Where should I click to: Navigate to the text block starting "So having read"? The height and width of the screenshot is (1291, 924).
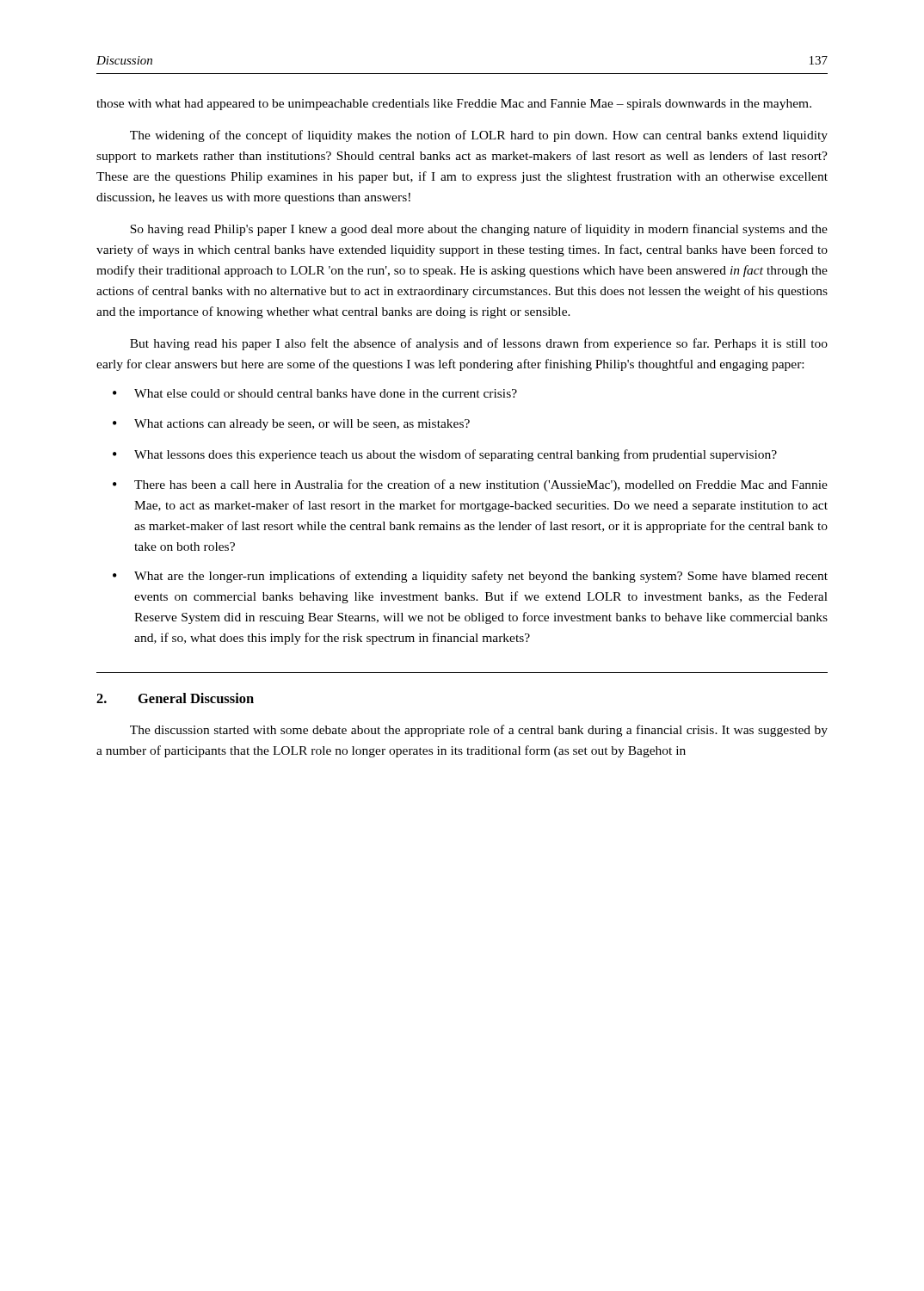462,270
